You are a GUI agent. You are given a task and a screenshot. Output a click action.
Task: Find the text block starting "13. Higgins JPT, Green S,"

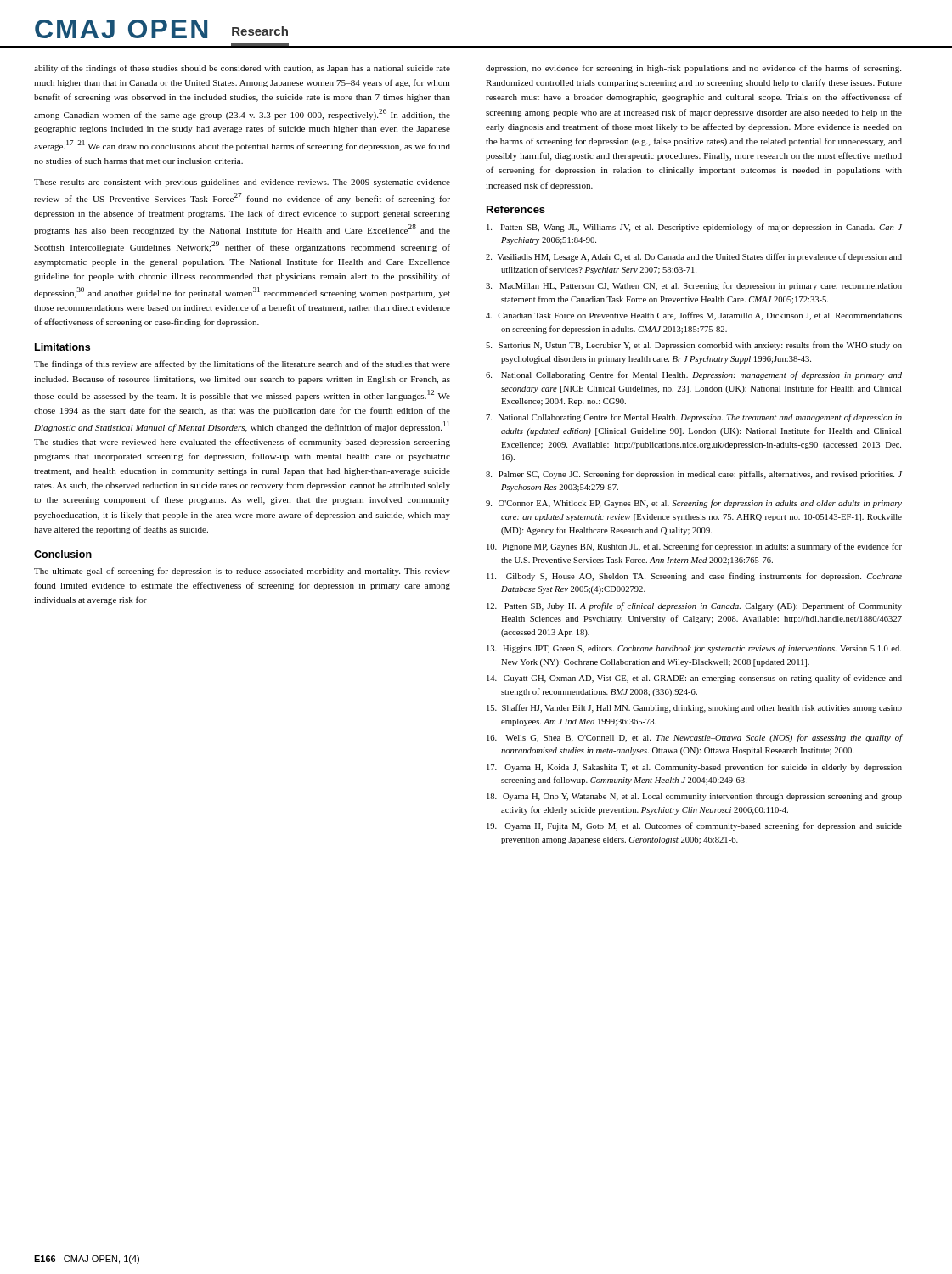pos(694,655)
